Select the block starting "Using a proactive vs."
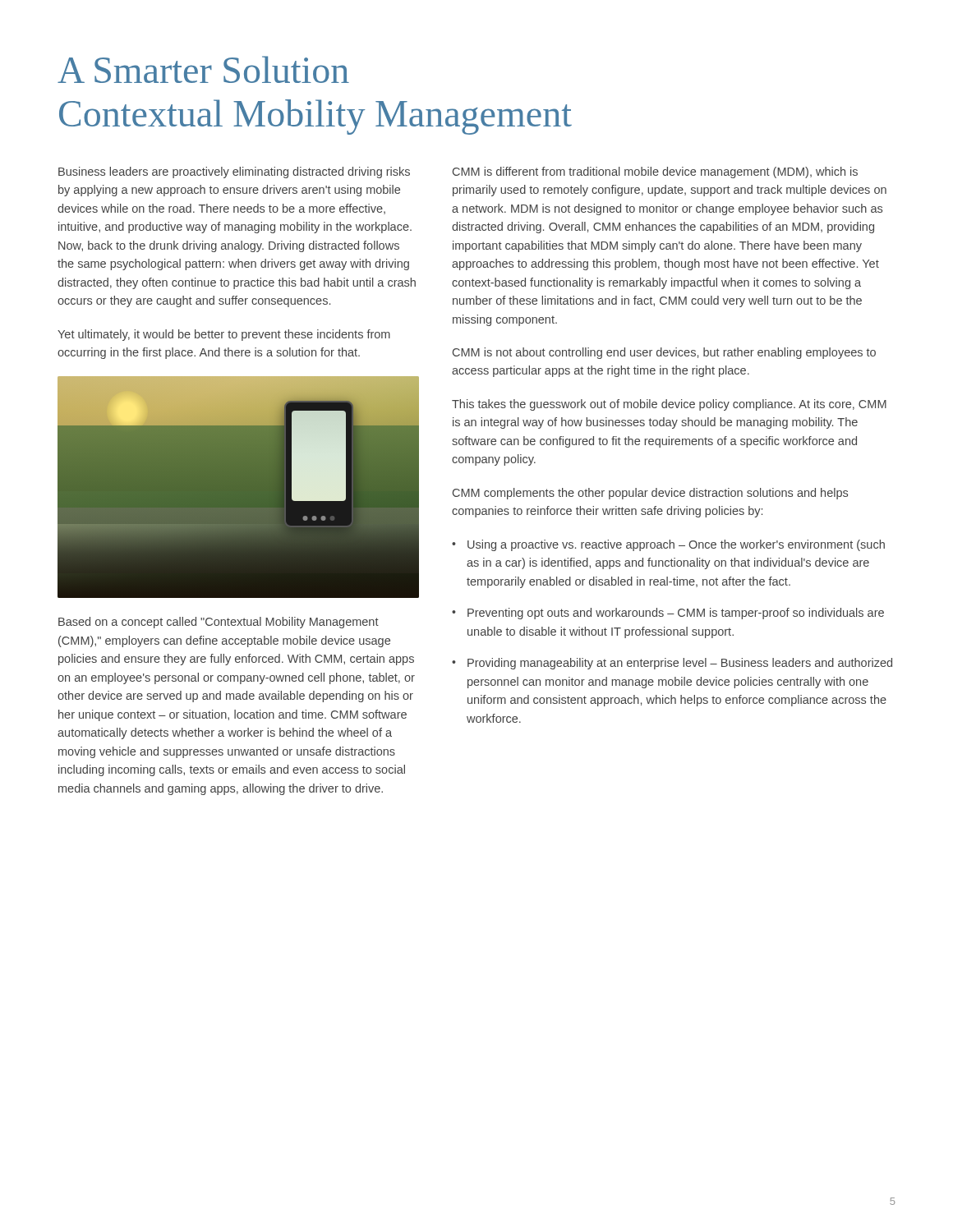Image resolution: width=953 pixels, height=1232 pixels. click(676, 563)
